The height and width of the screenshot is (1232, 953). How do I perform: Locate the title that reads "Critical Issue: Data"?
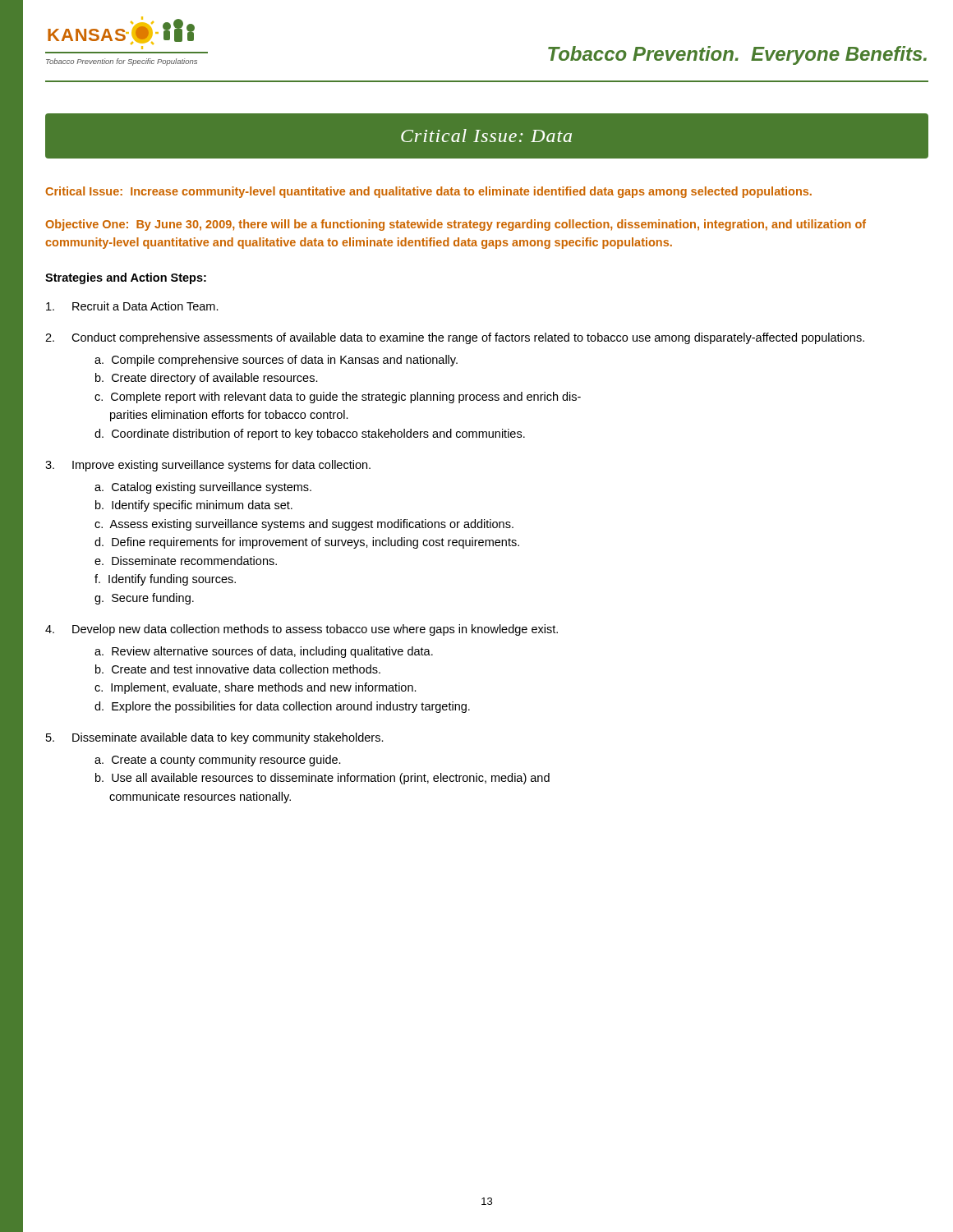(x=487, y=136)
